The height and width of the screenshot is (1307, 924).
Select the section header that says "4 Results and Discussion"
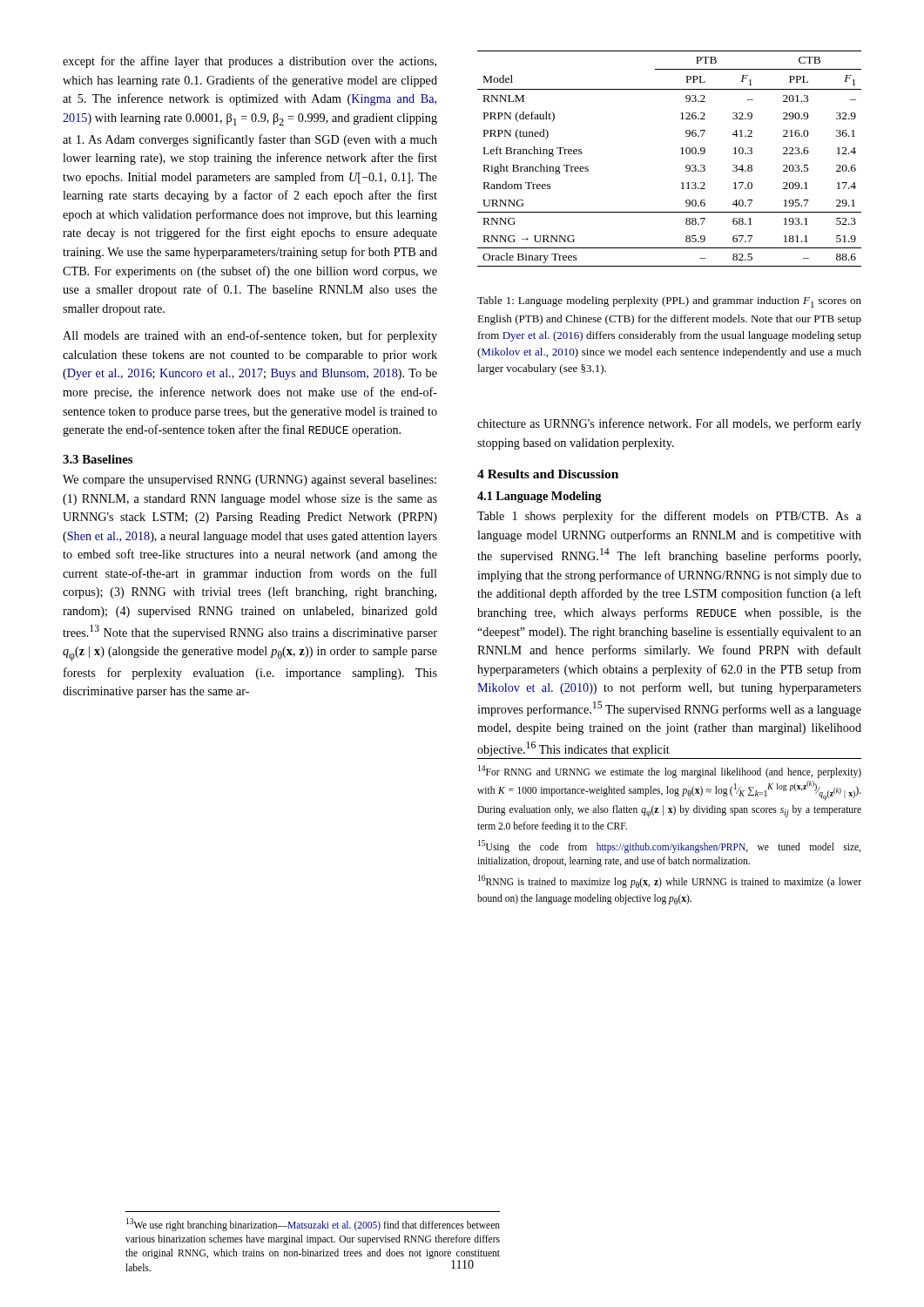(x=548, y=474)
